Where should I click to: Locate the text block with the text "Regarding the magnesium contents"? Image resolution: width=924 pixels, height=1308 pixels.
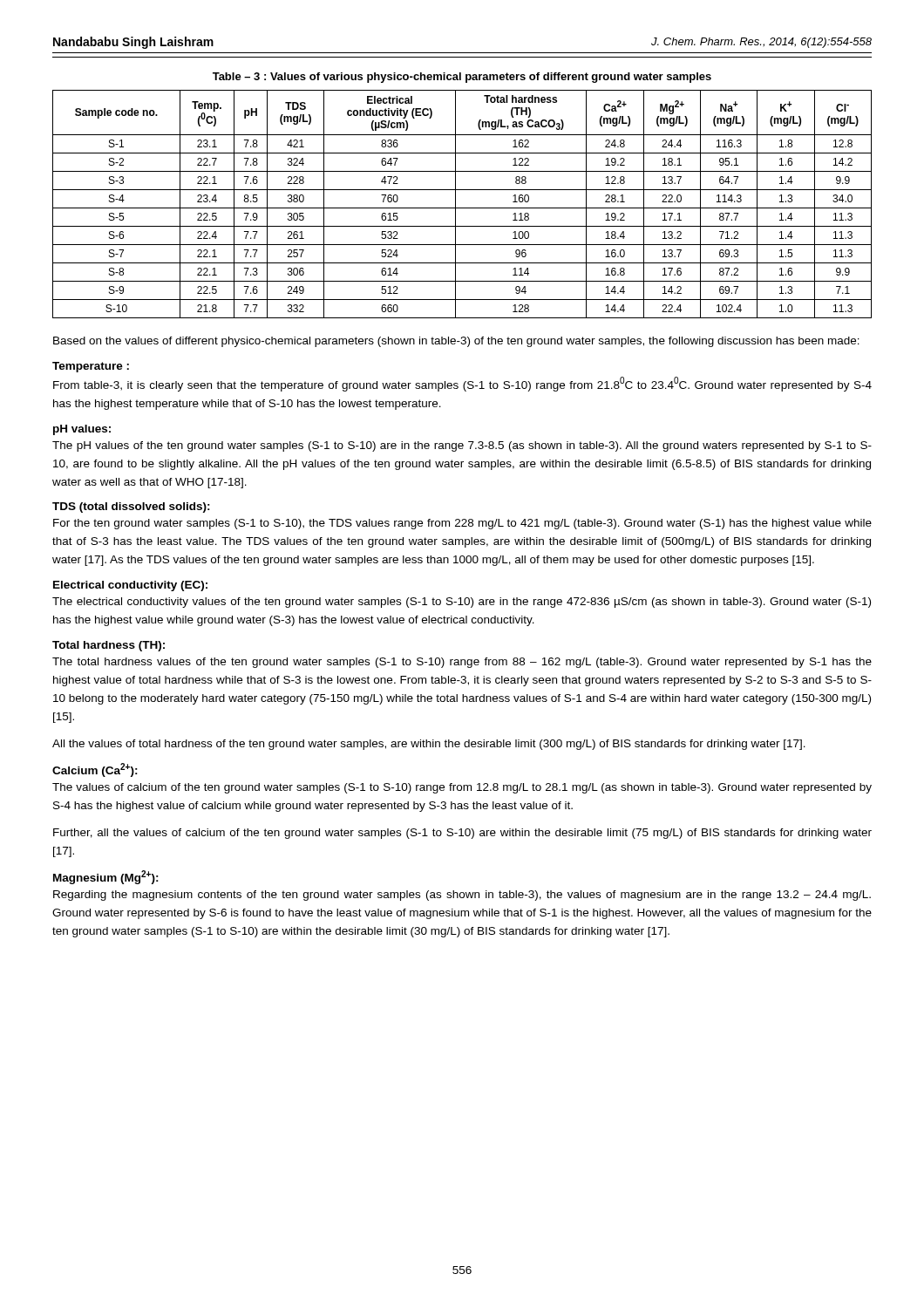462,913
